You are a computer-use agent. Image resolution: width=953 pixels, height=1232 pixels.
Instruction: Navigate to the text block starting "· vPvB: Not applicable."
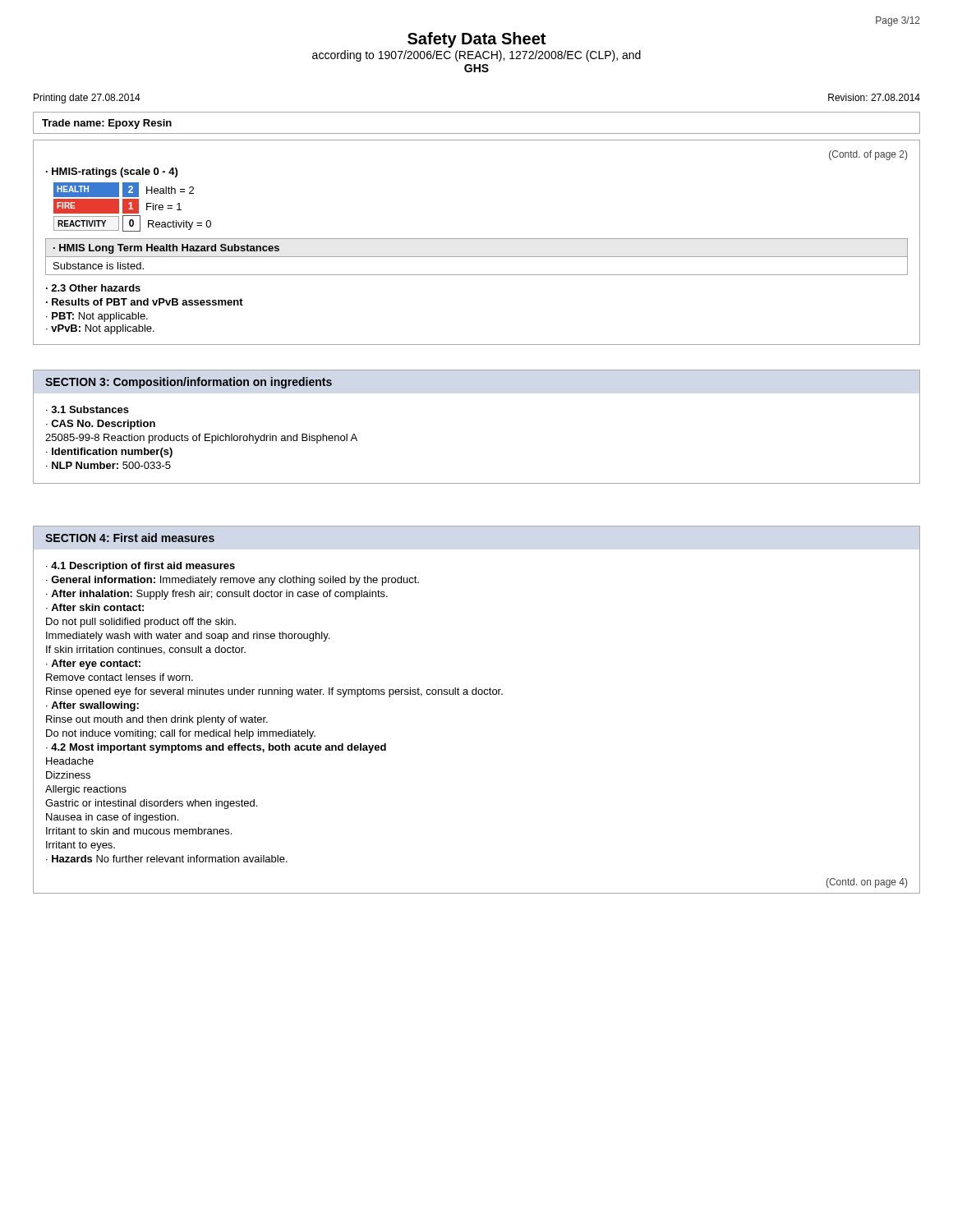pos(100,328)
